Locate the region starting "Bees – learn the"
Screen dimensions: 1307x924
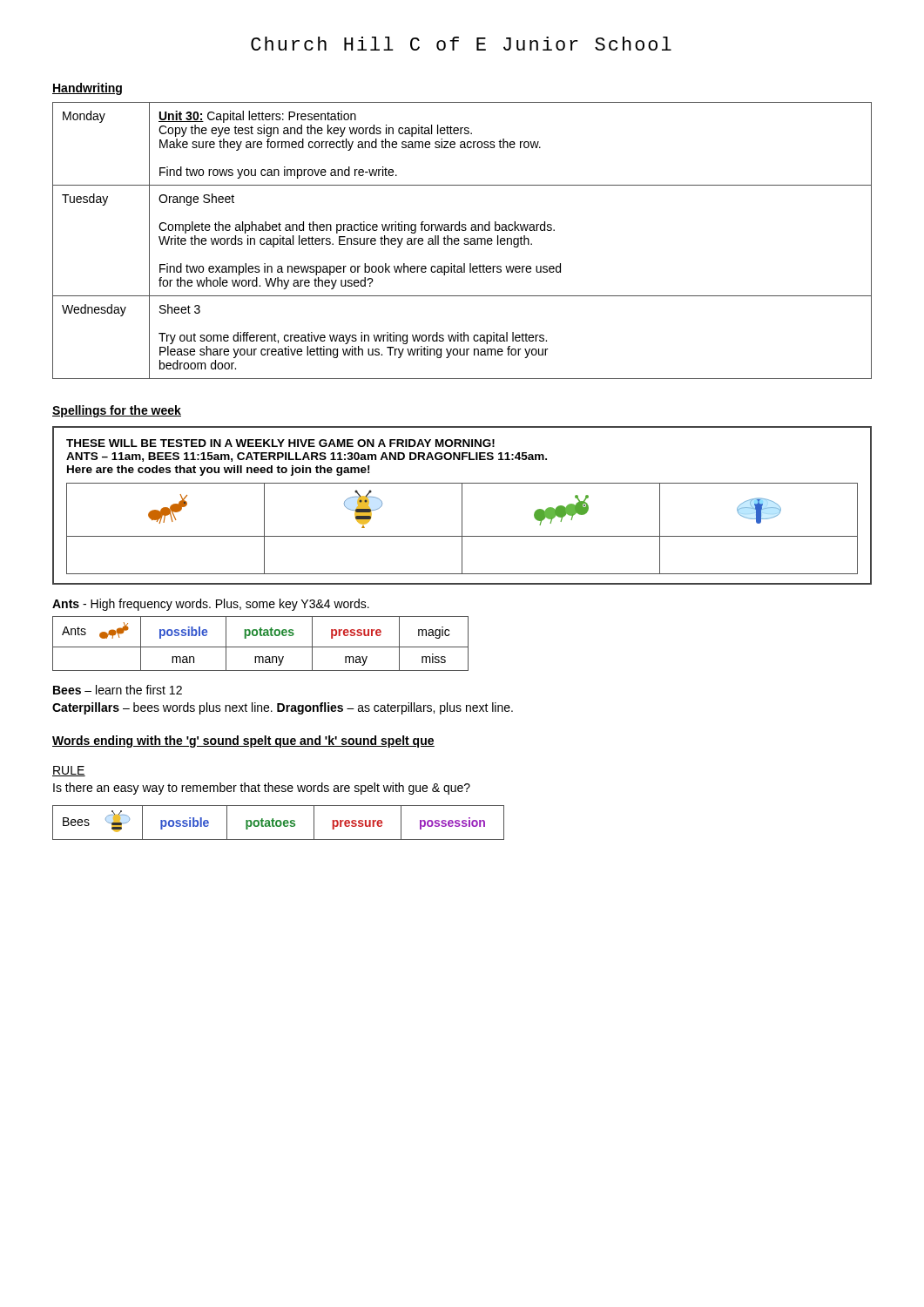tap(117, 690)
